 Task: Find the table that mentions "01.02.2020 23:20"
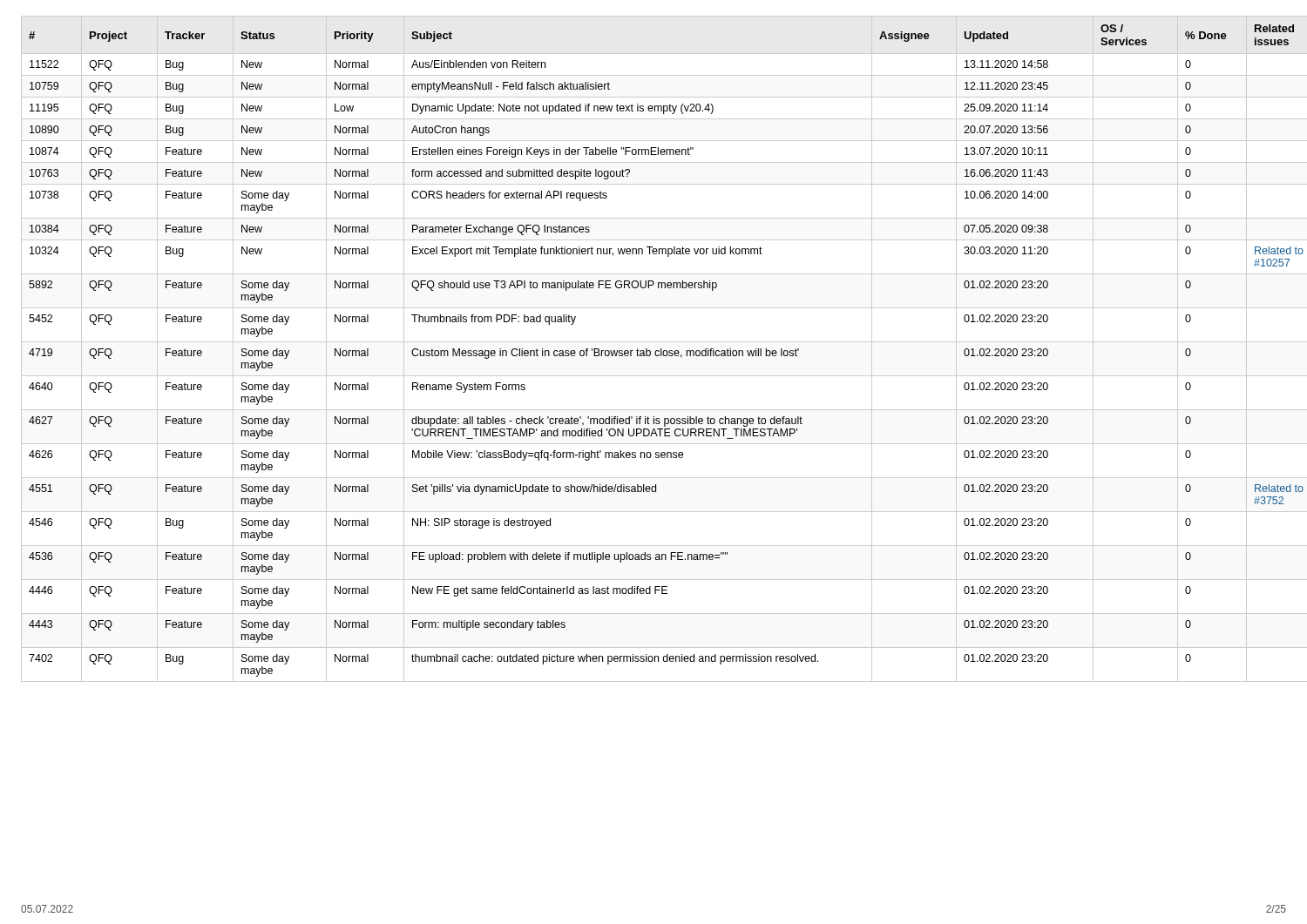[654, 349]
